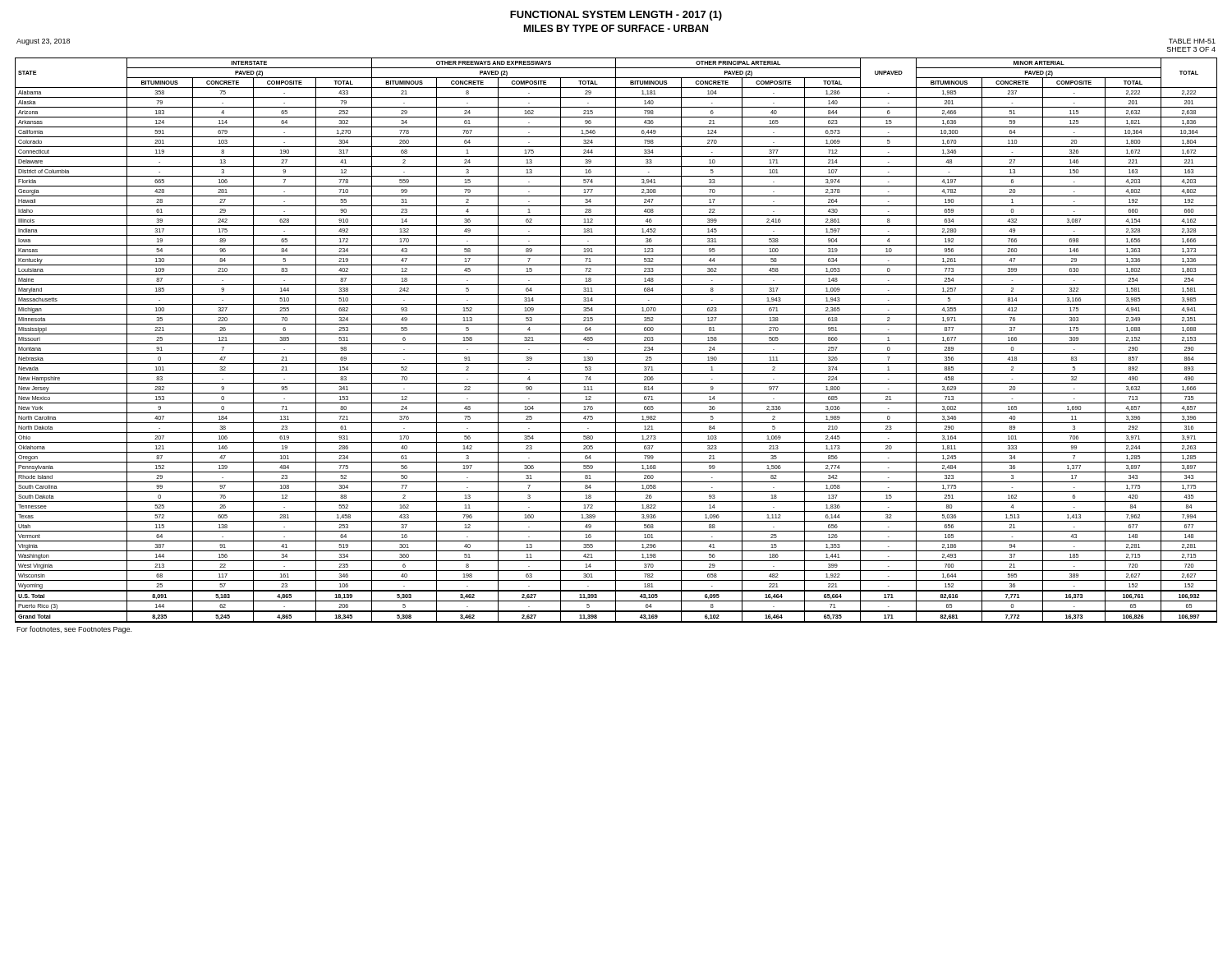Locate the title that opens with "MILES BY TYPE OF SURFACE"
The height and width of the screenshot is (953, 1232).
point(616,29)
